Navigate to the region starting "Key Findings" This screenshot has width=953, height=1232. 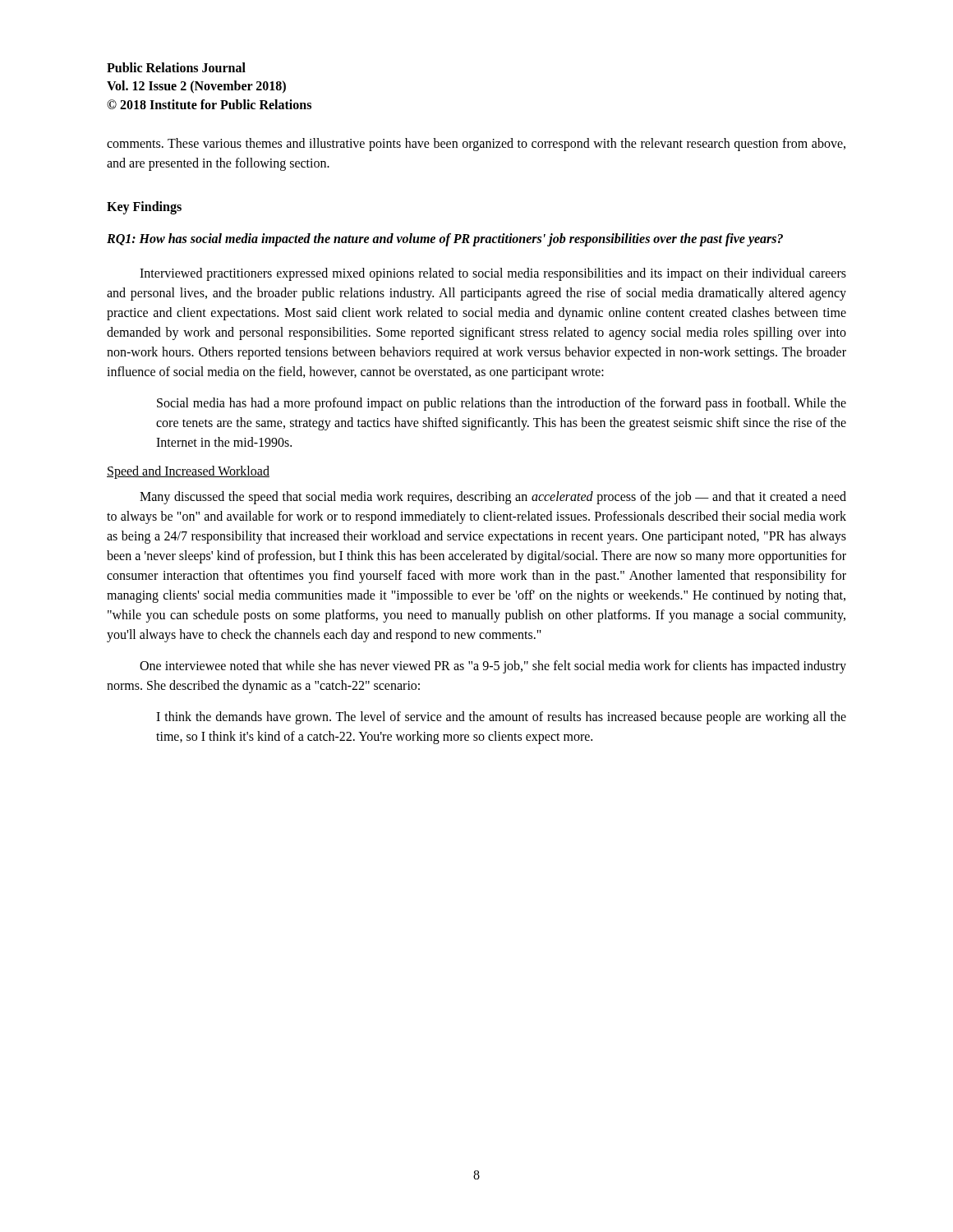coord(144,207)
